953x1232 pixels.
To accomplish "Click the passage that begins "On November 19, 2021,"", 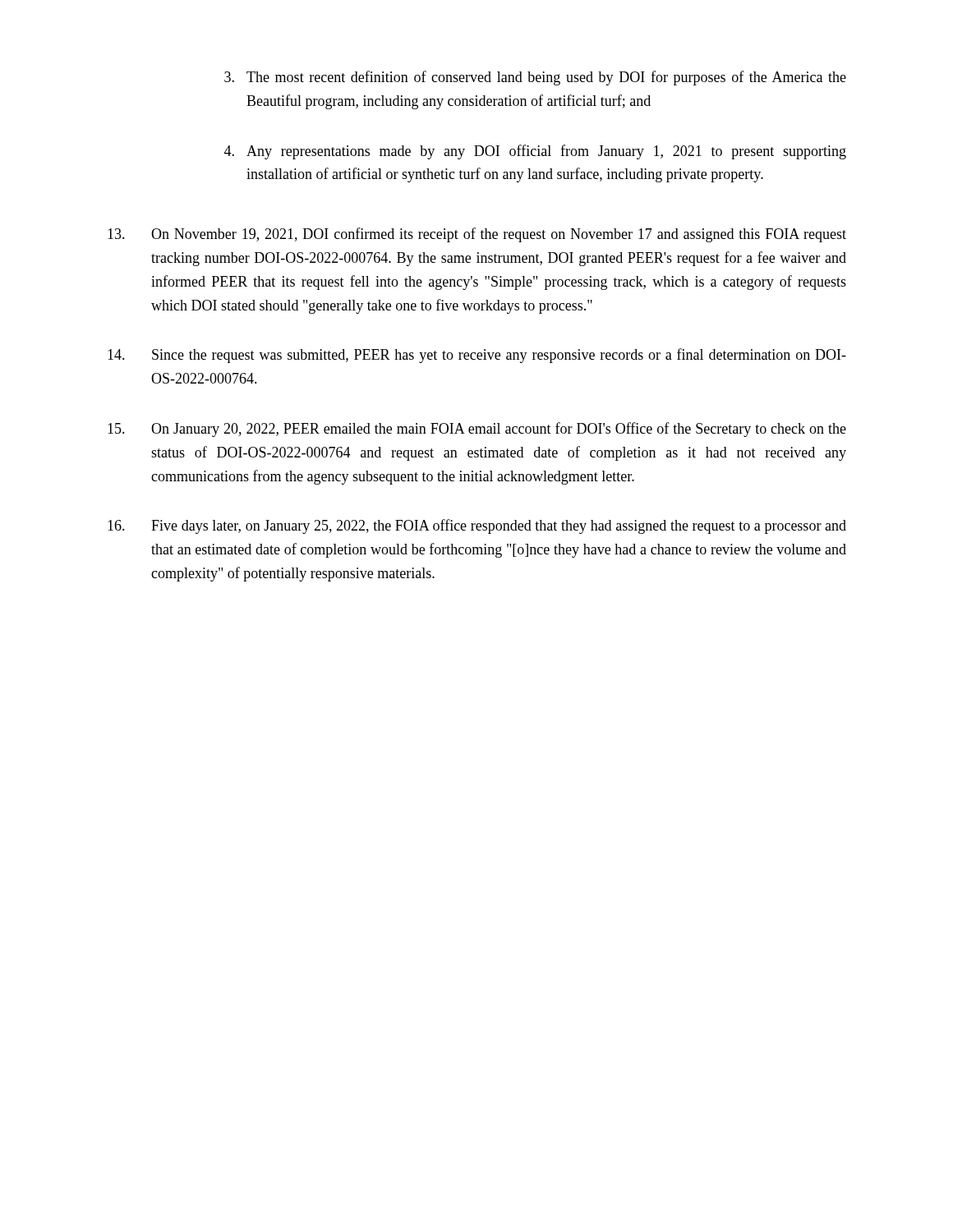I will point(476,270).
